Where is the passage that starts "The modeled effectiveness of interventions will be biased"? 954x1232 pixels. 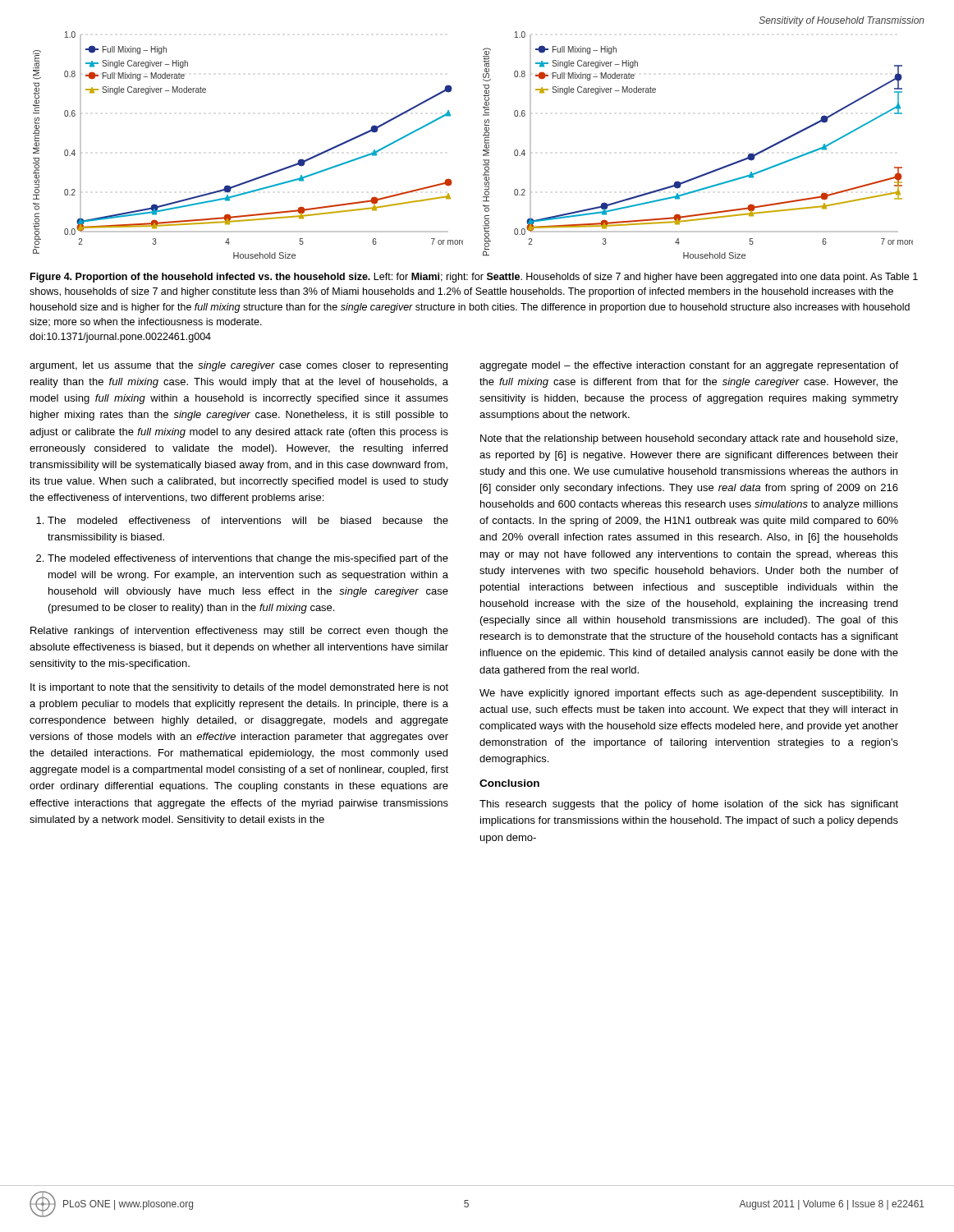click(248, 529)
